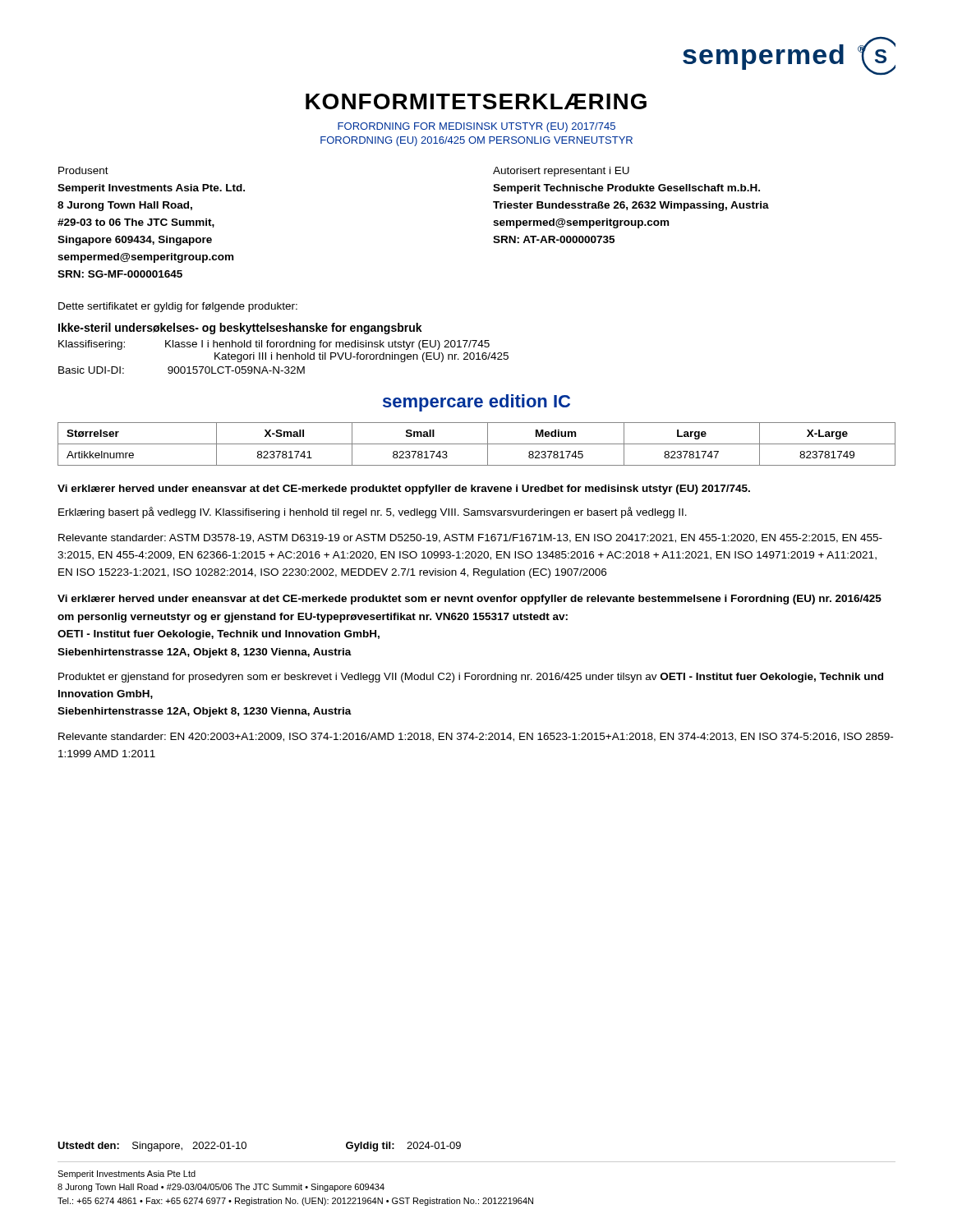Locate the text block with the text "Produktet er gjenstand for"

(471, 678)
